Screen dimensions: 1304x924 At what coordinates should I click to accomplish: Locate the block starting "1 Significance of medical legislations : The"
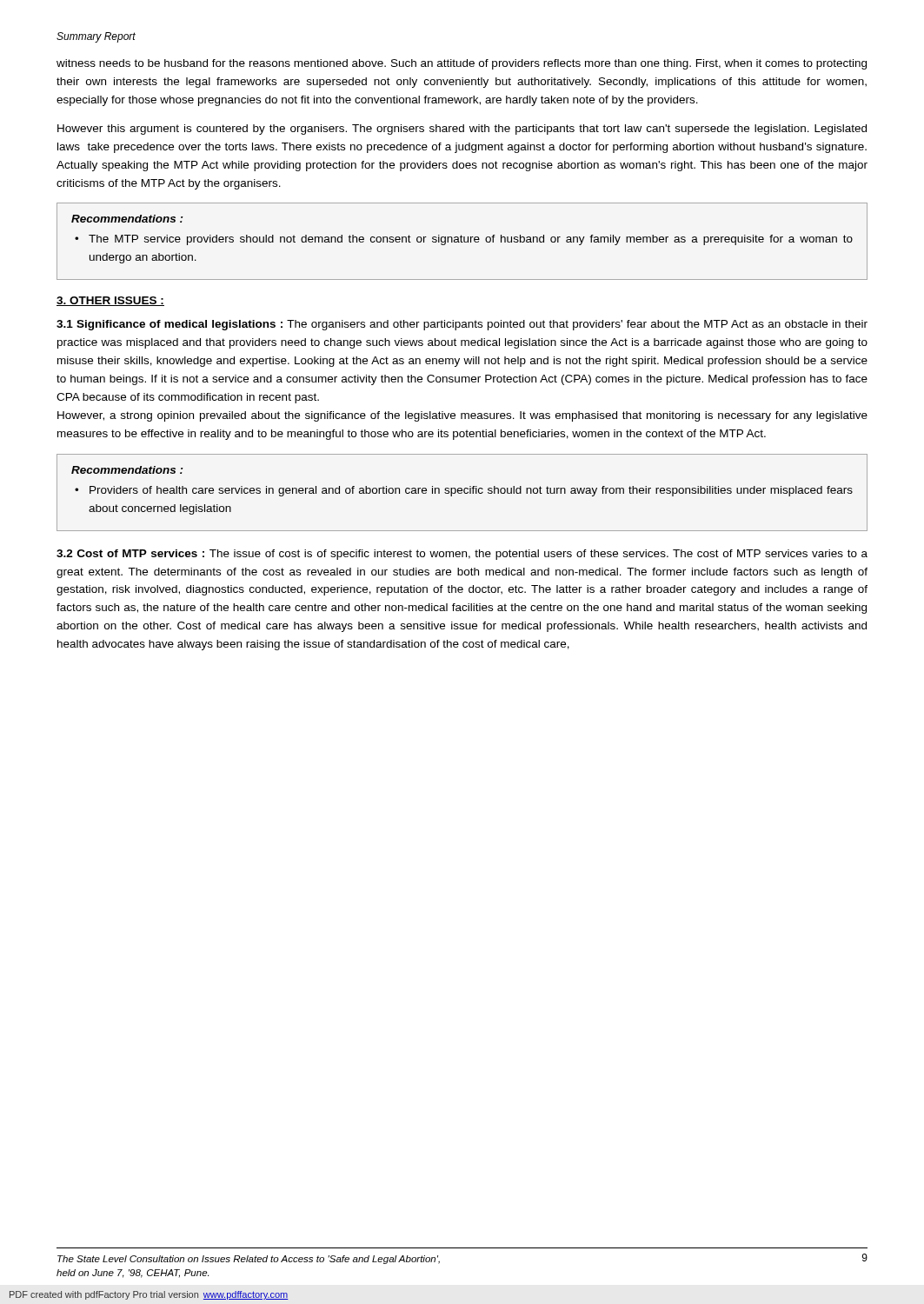[462, 379]
